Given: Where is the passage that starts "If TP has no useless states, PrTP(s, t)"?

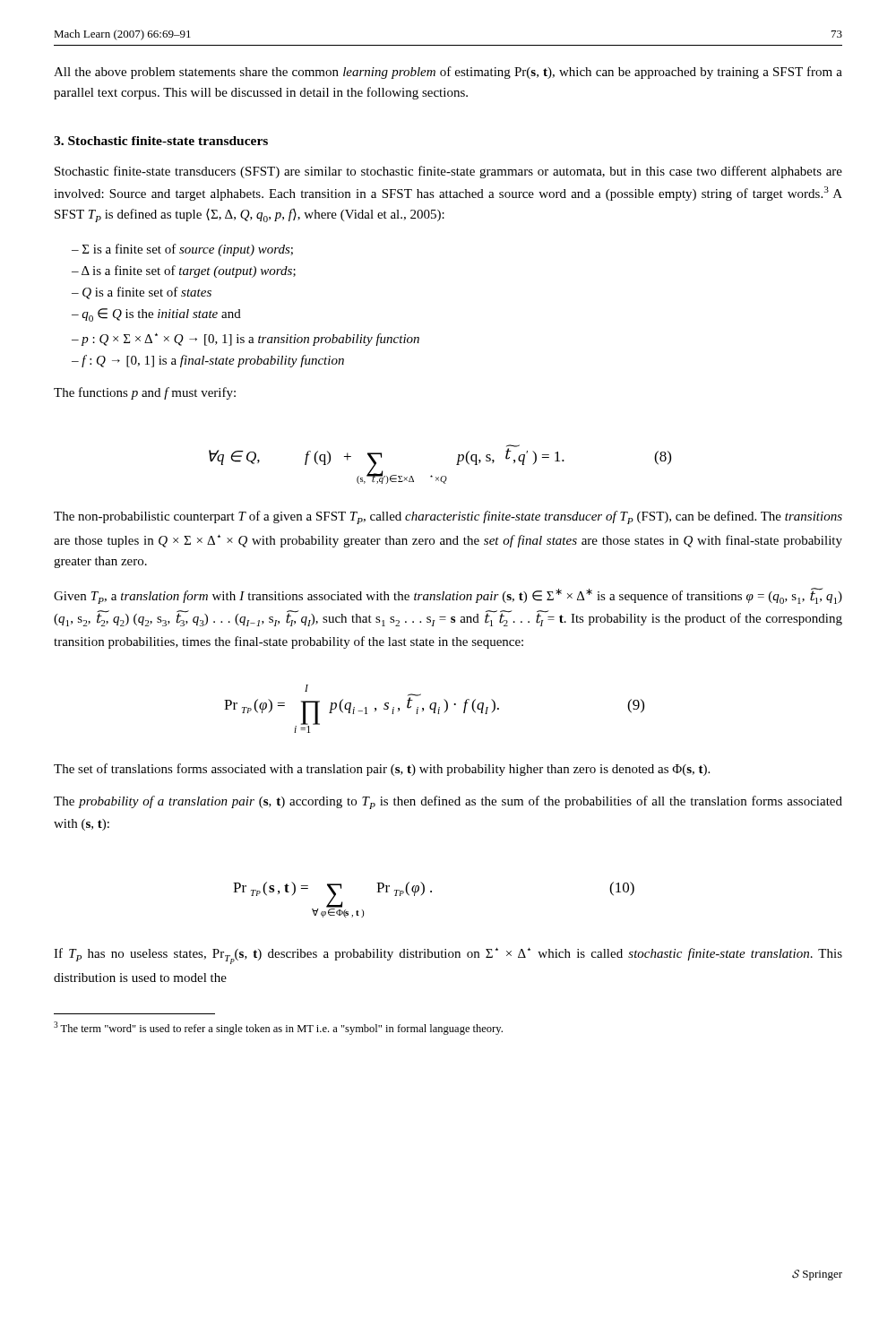Looking at the screenshot, I should pos(448,964).
